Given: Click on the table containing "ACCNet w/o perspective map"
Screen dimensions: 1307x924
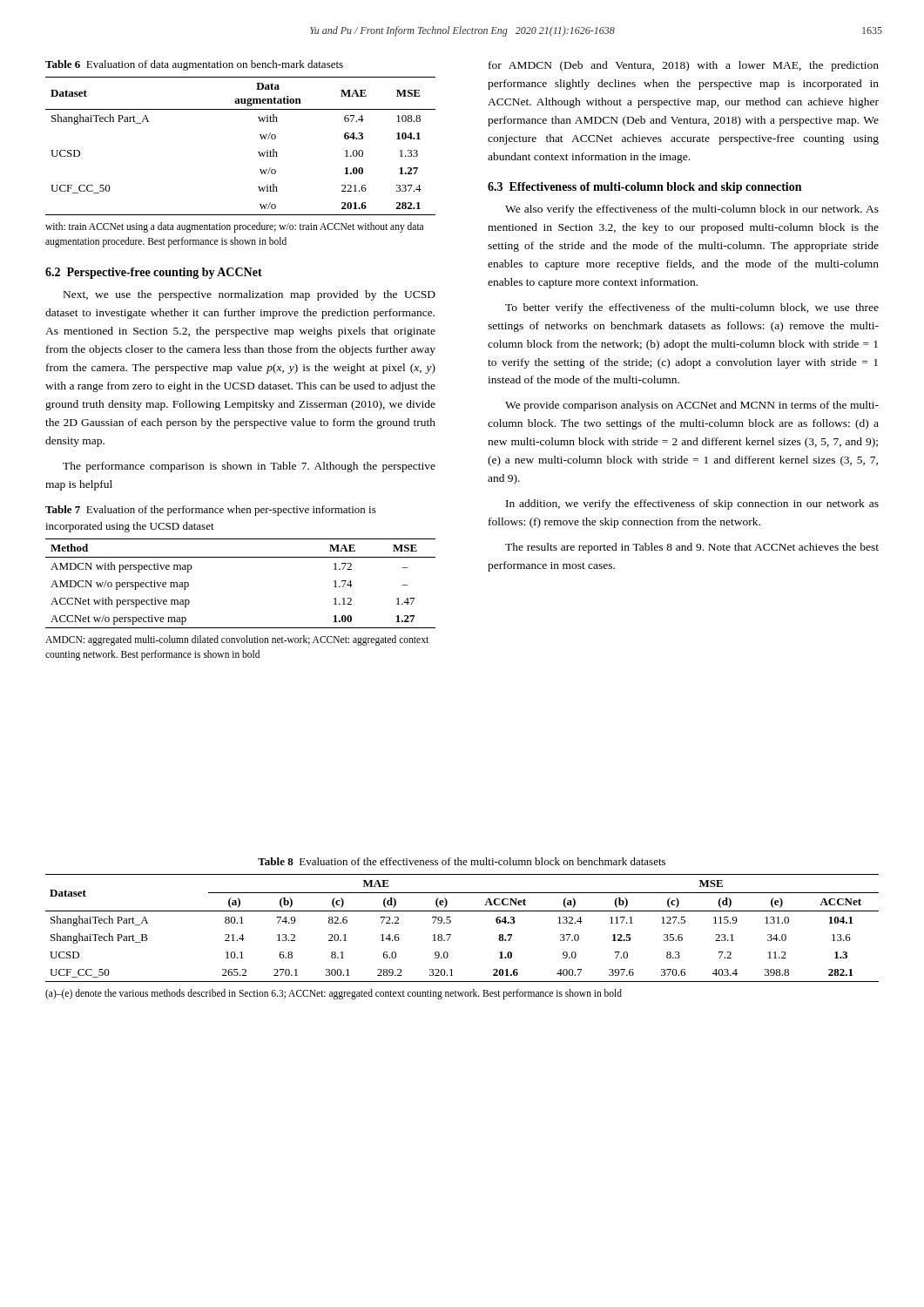Looking at the screenshot, I should [240, 583].
